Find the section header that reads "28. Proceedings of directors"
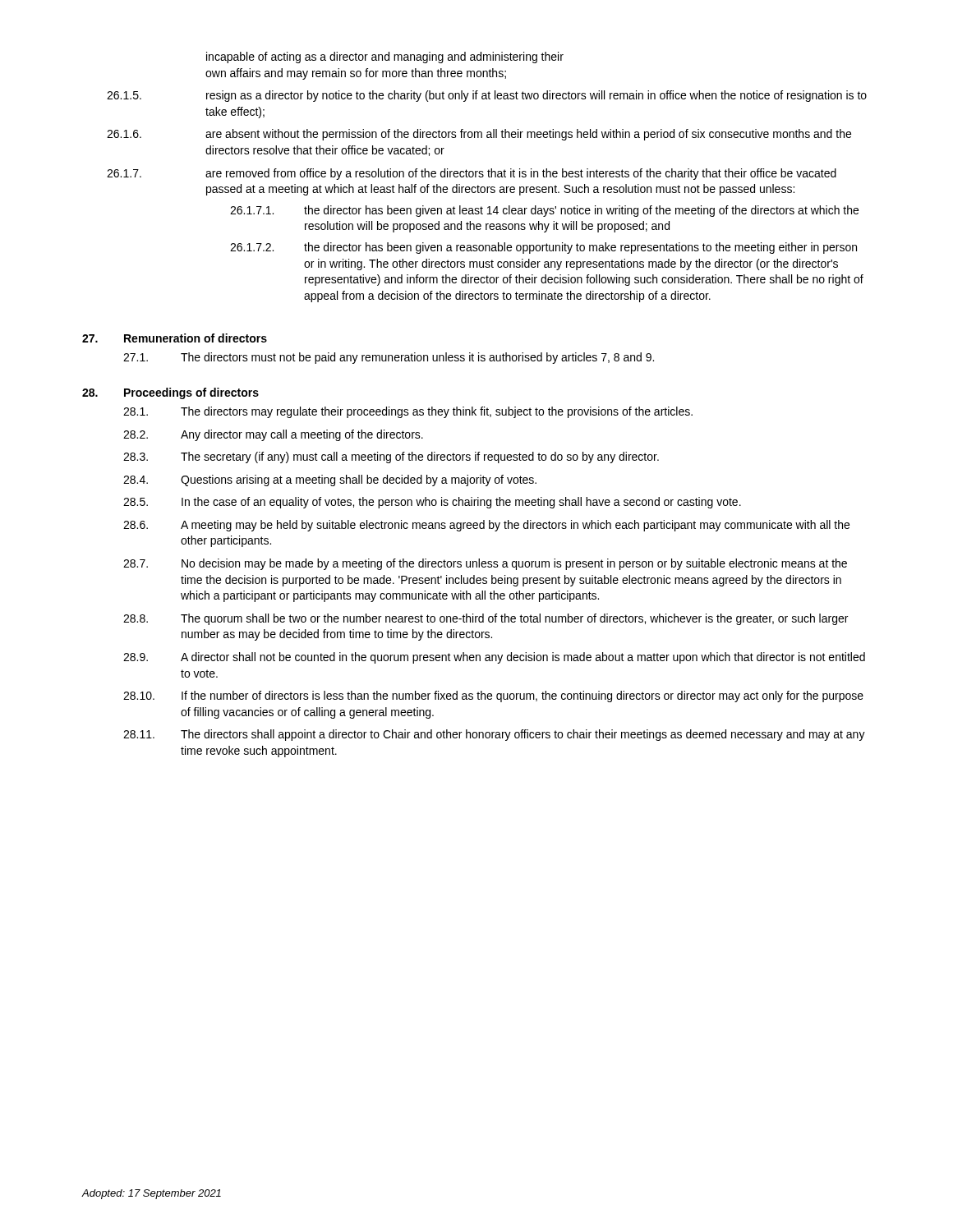The height and width of the screenshot is (1232, 953). 170,393
